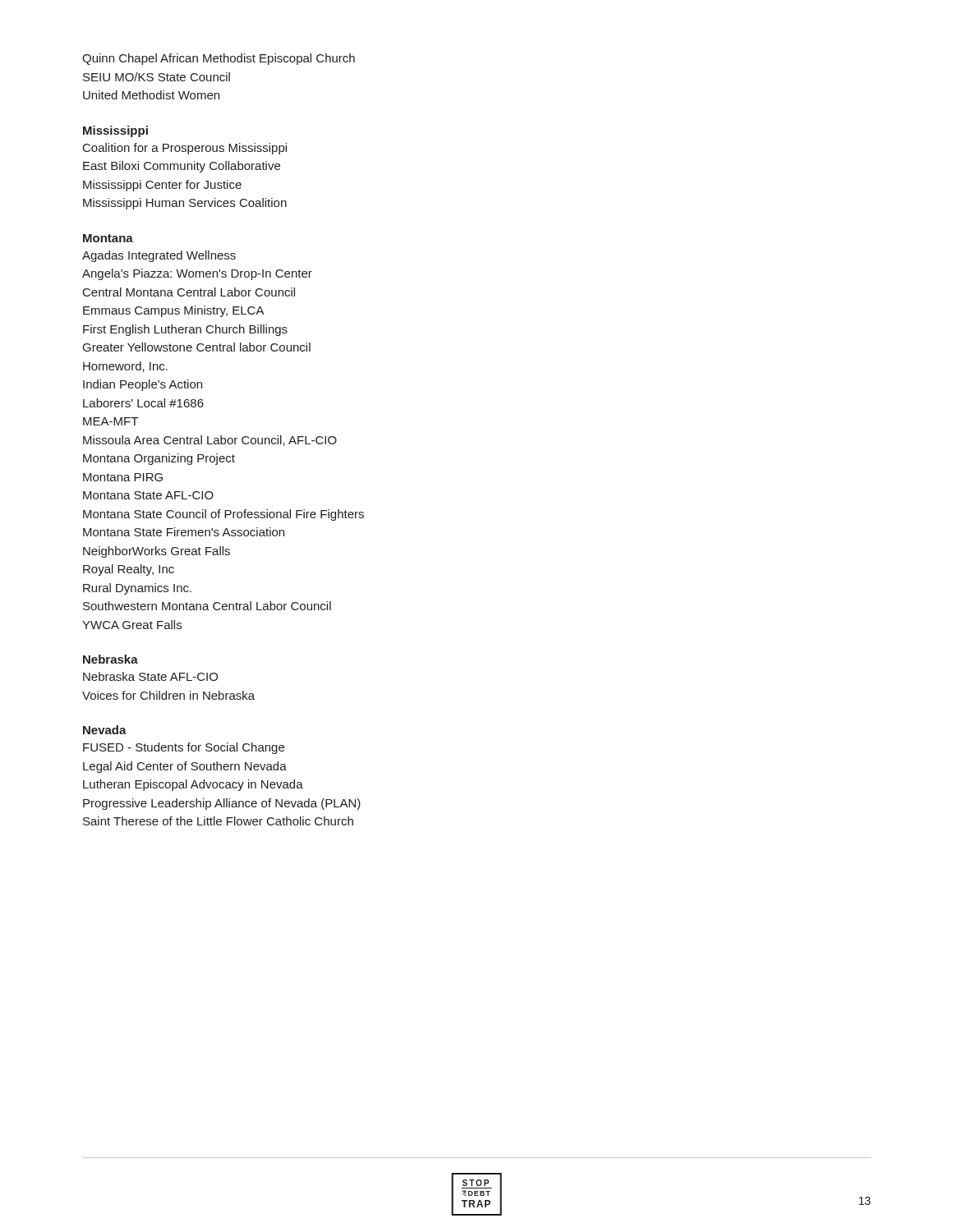Click where it says "YWCA Great Falls"

click(132, 624)
